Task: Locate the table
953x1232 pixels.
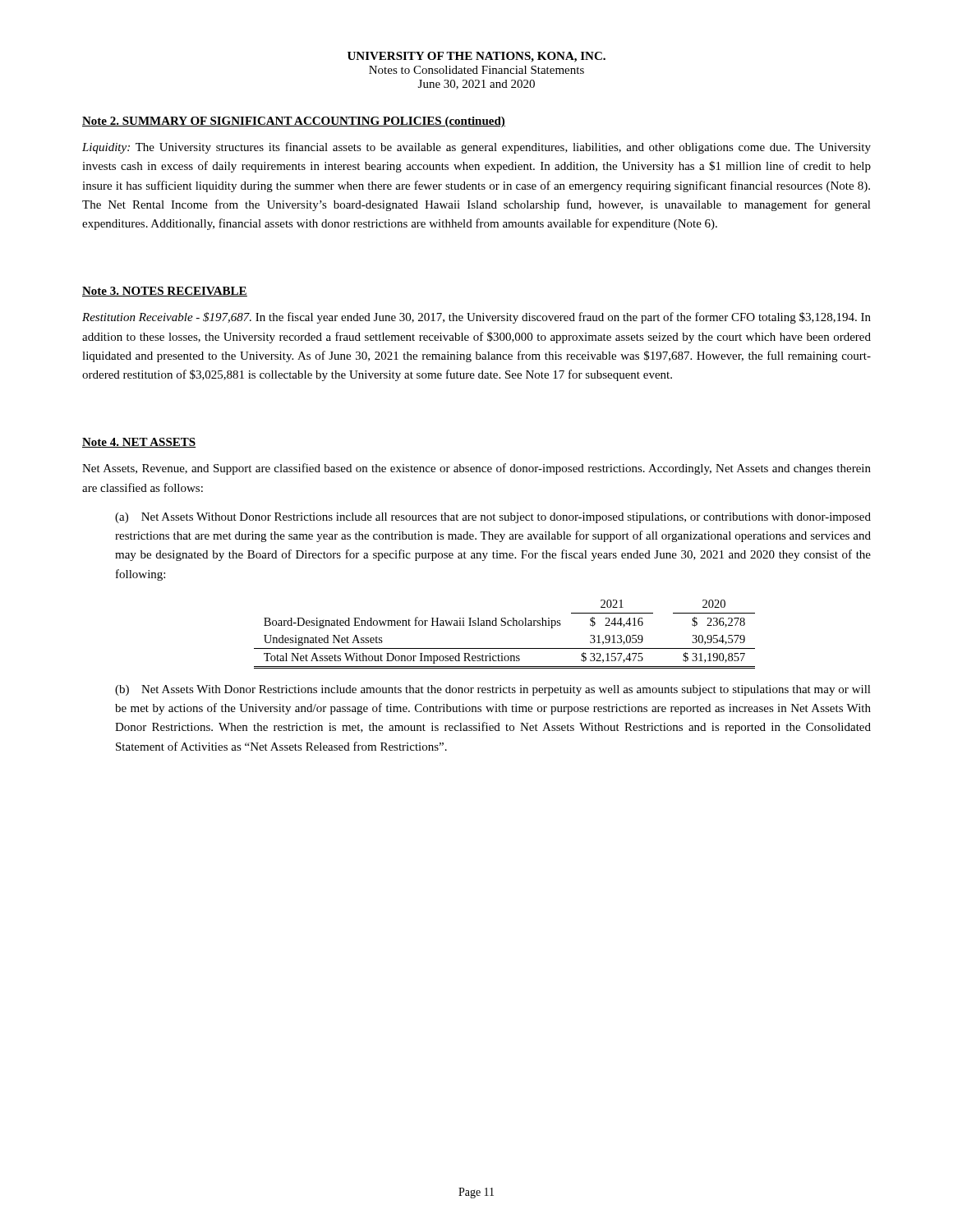Action: [x=504, y=632]
